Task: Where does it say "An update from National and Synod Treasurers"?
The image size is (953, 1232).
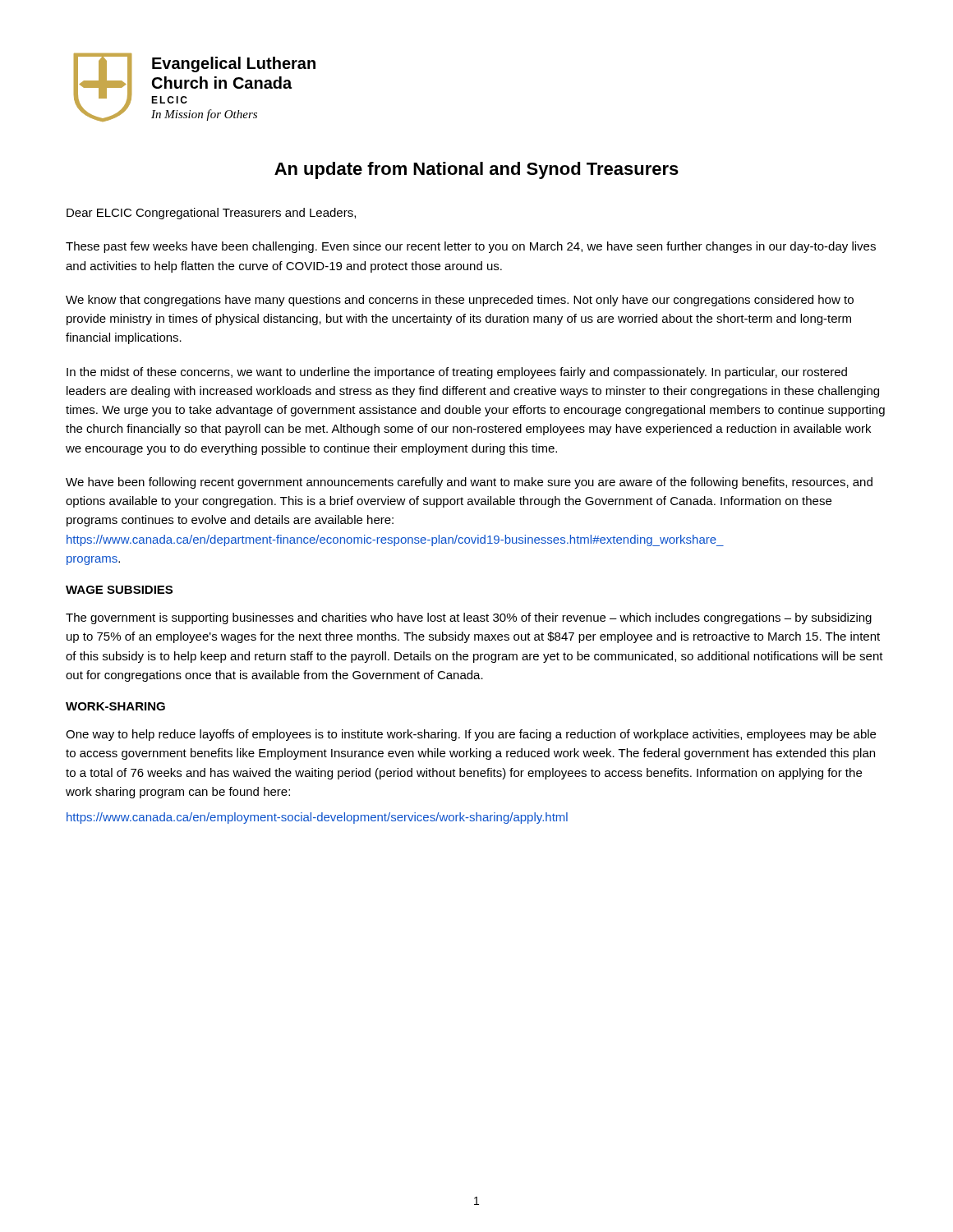Action: (x=476, y=169)
